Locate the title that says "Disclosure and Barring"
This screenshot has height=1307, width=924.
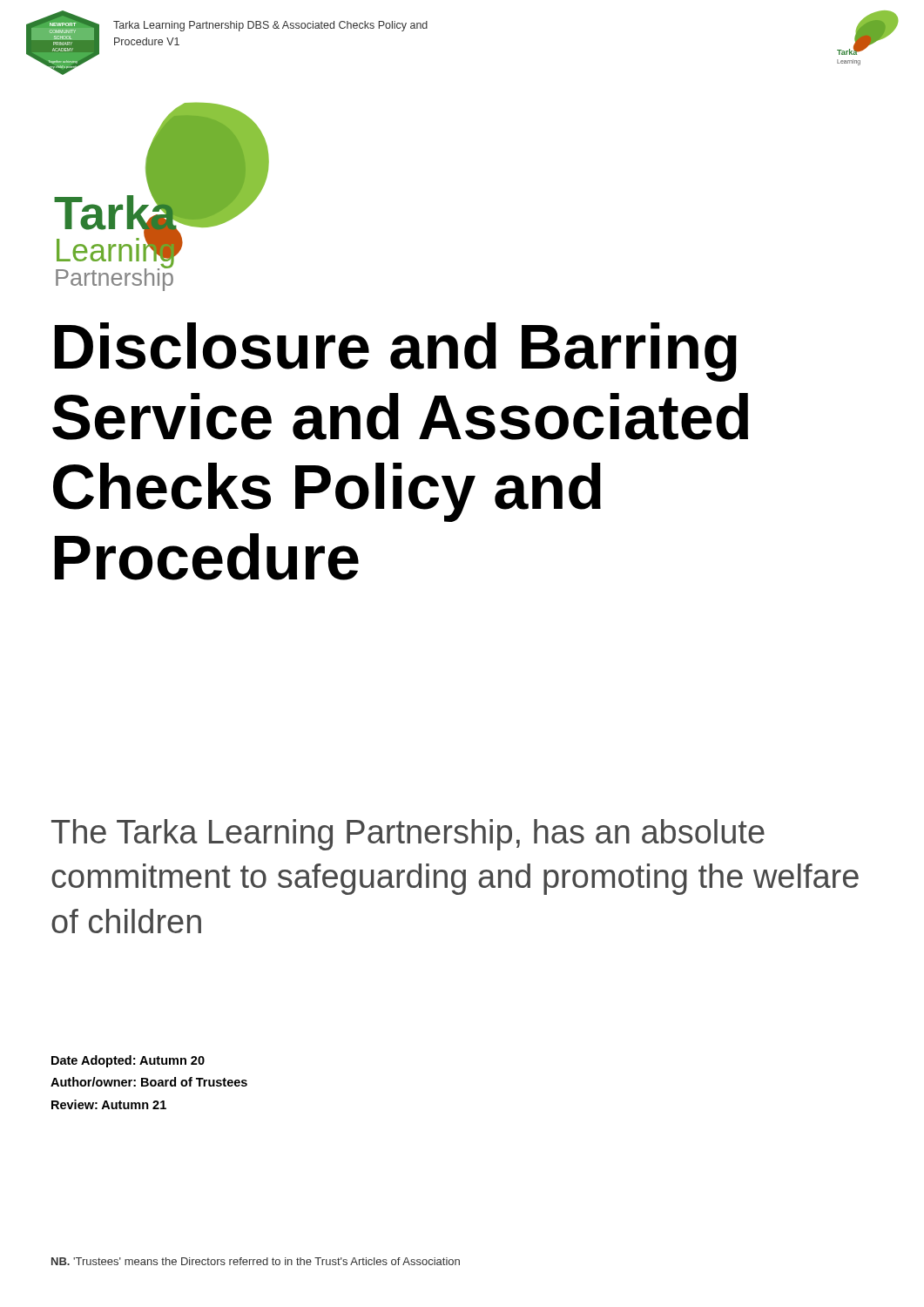[x=401, y=452]
